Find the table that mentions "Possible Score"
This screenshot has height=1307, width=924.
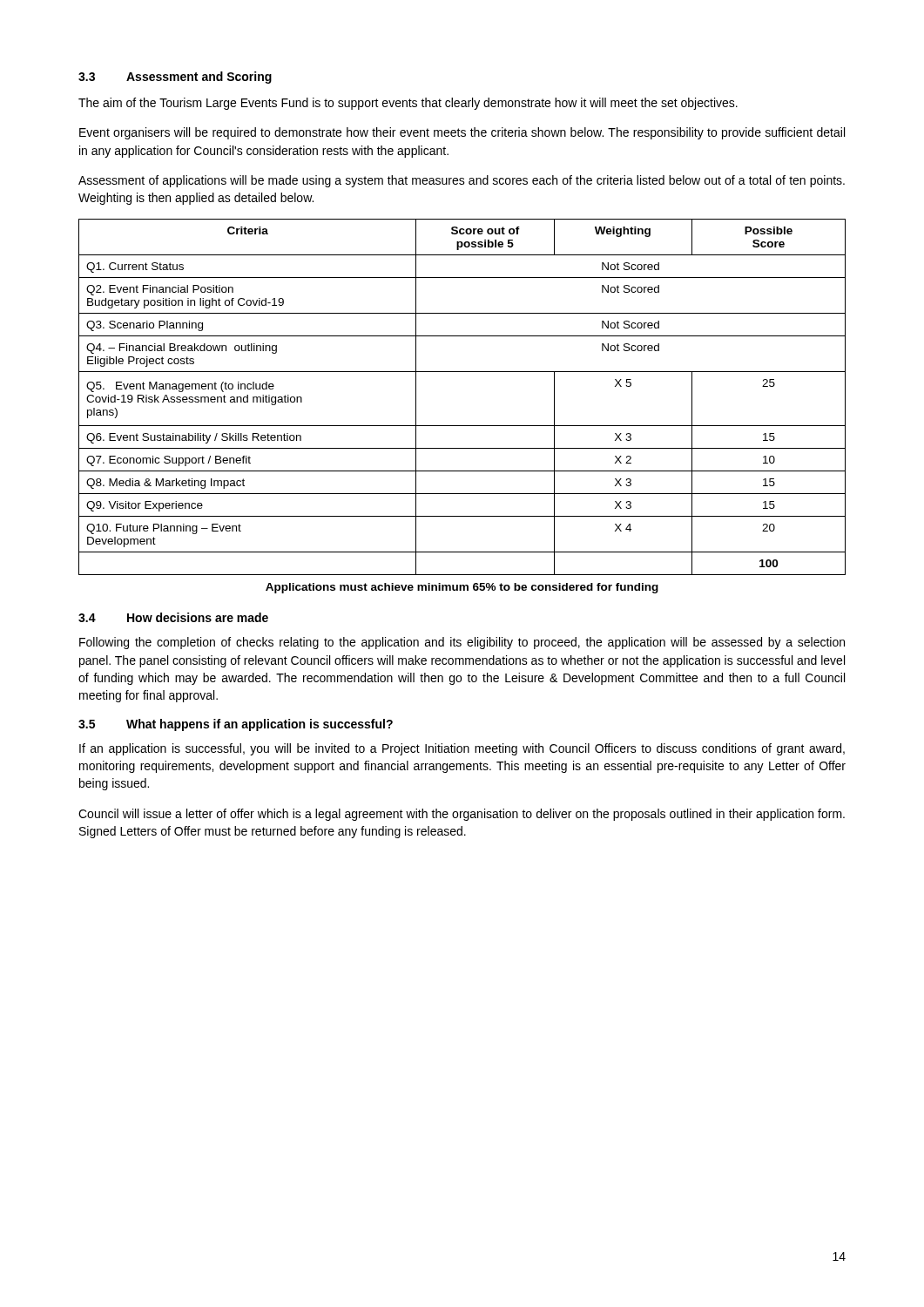(462, 397)
